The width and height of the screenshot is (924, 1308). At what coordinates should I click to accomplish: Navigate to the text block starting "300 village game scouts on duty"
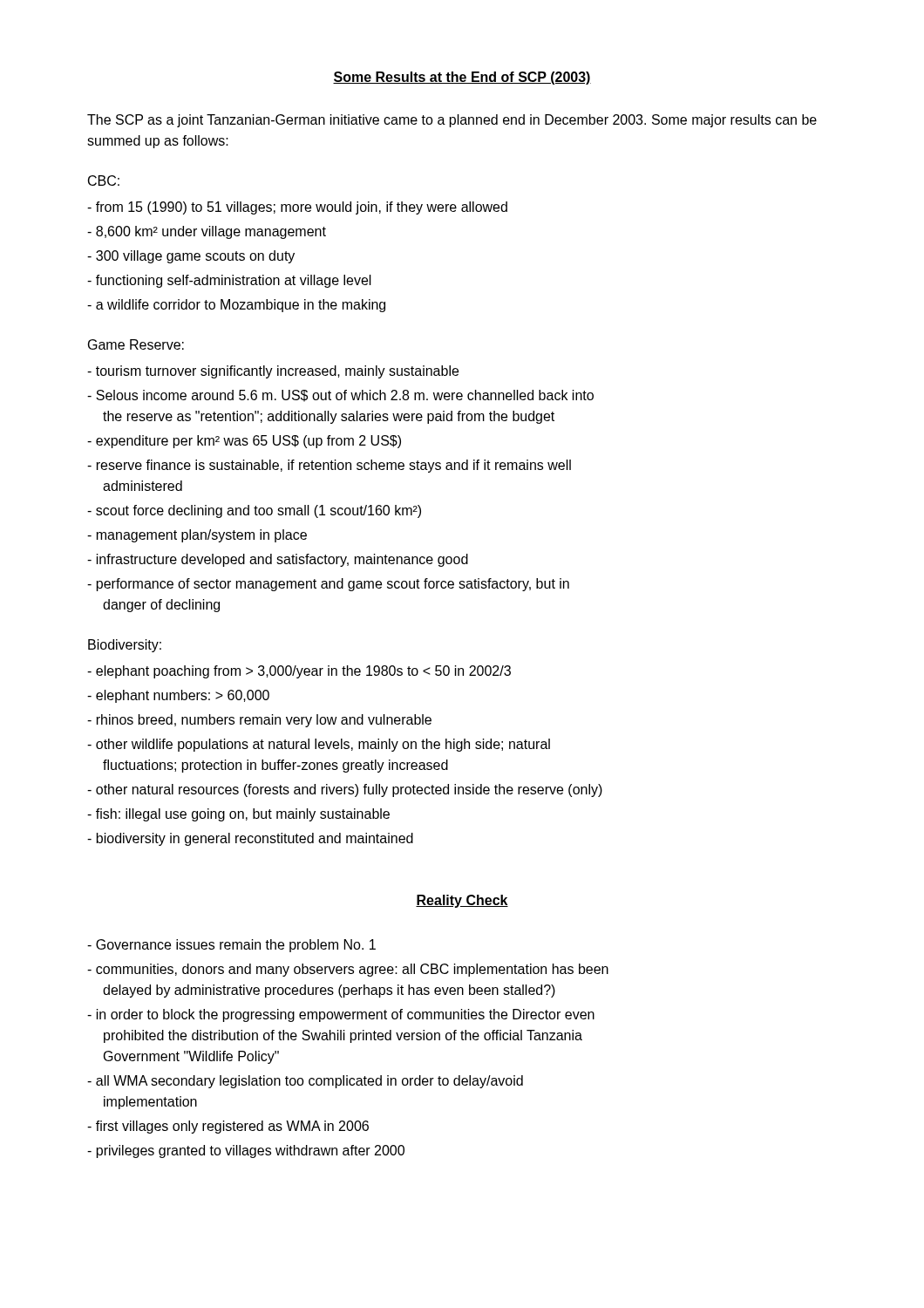[191, 256]
